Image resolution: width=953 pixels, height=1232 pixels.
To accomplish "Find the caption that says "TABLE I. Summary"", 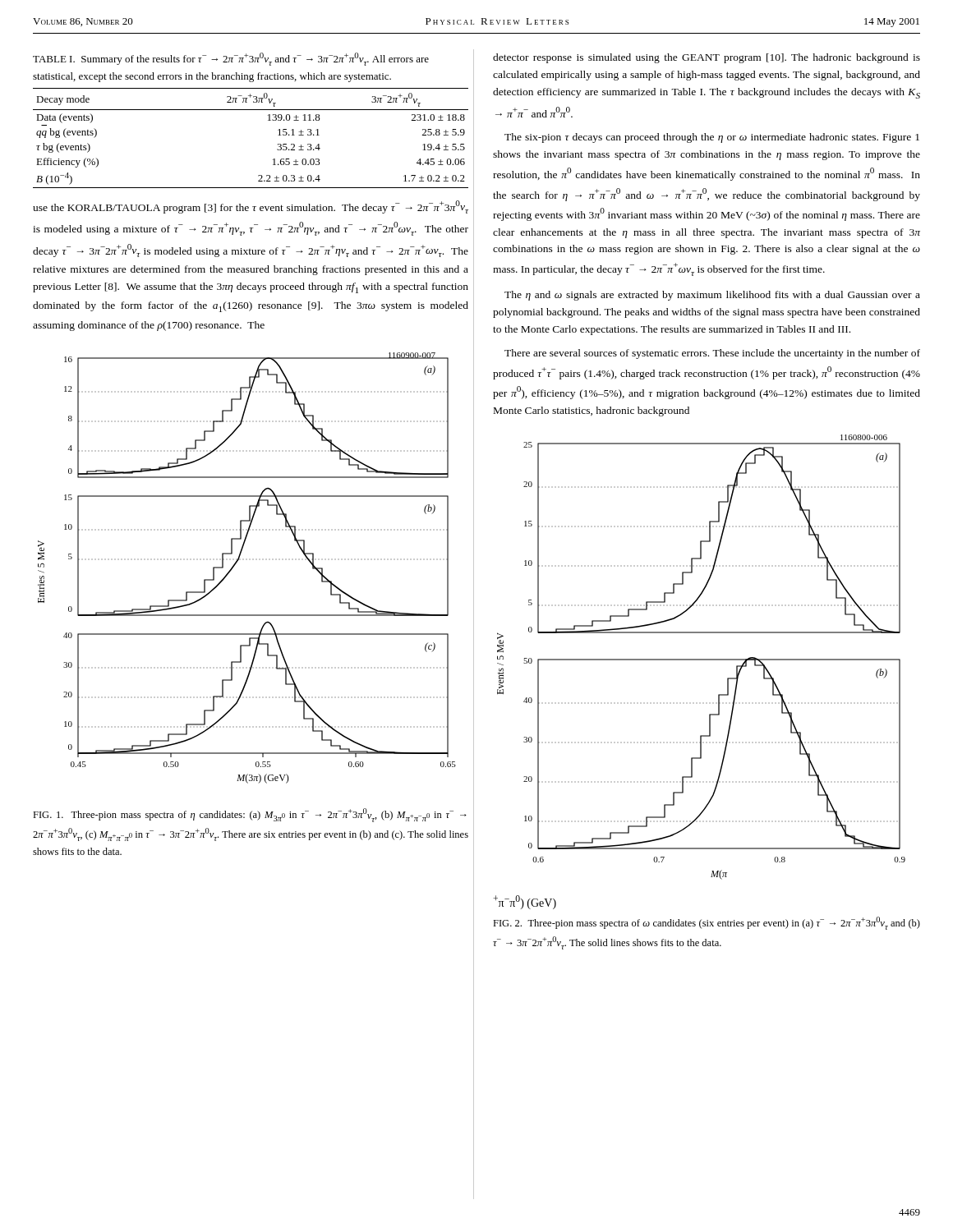I will [x=231, y=66].
